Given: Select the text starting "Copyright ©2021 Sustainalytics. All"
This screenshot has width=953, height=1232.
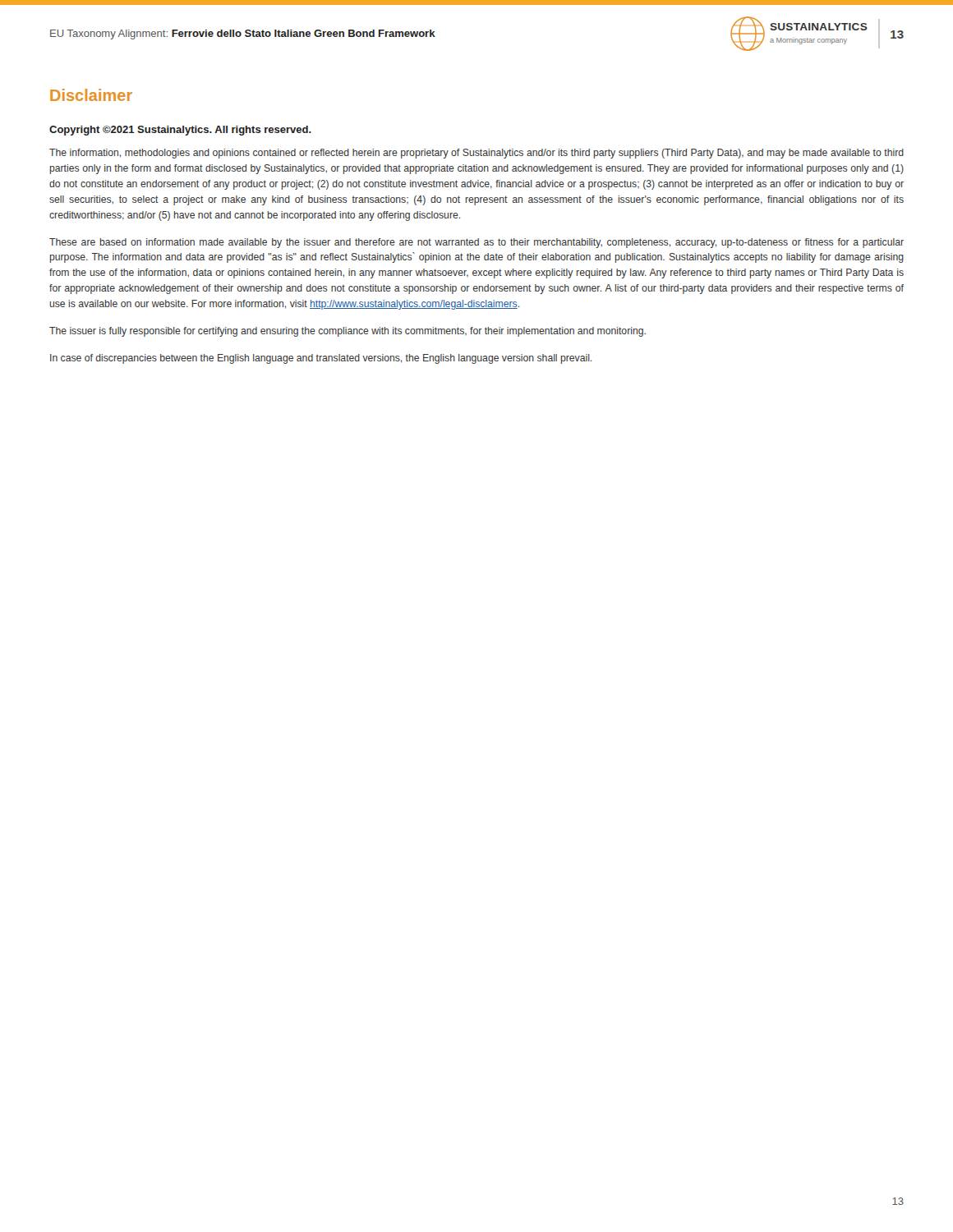Looking at the screenshot, I should [x=180, y=129].
